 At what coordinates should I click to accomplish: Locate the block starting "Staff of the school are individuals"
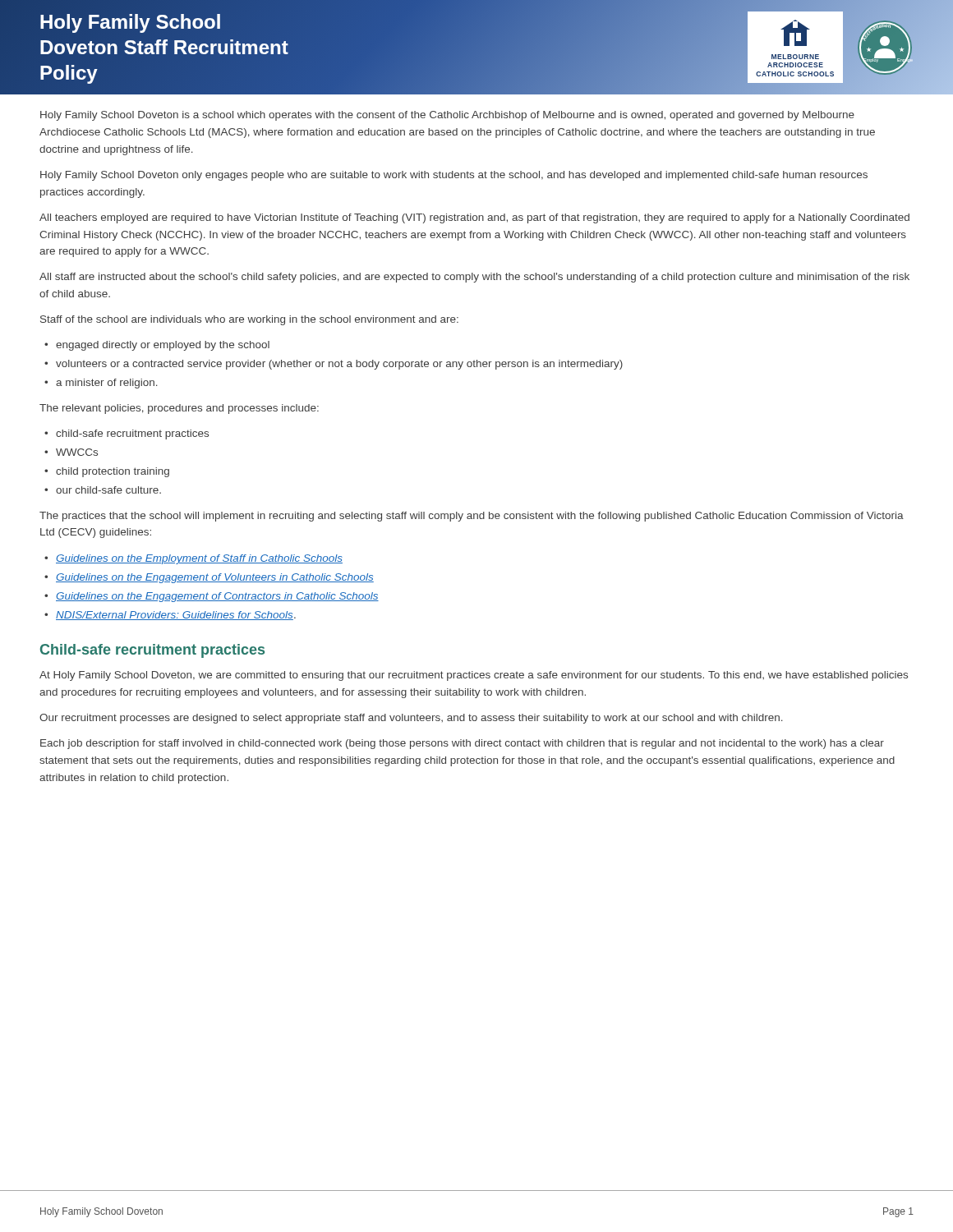(249, 319)
